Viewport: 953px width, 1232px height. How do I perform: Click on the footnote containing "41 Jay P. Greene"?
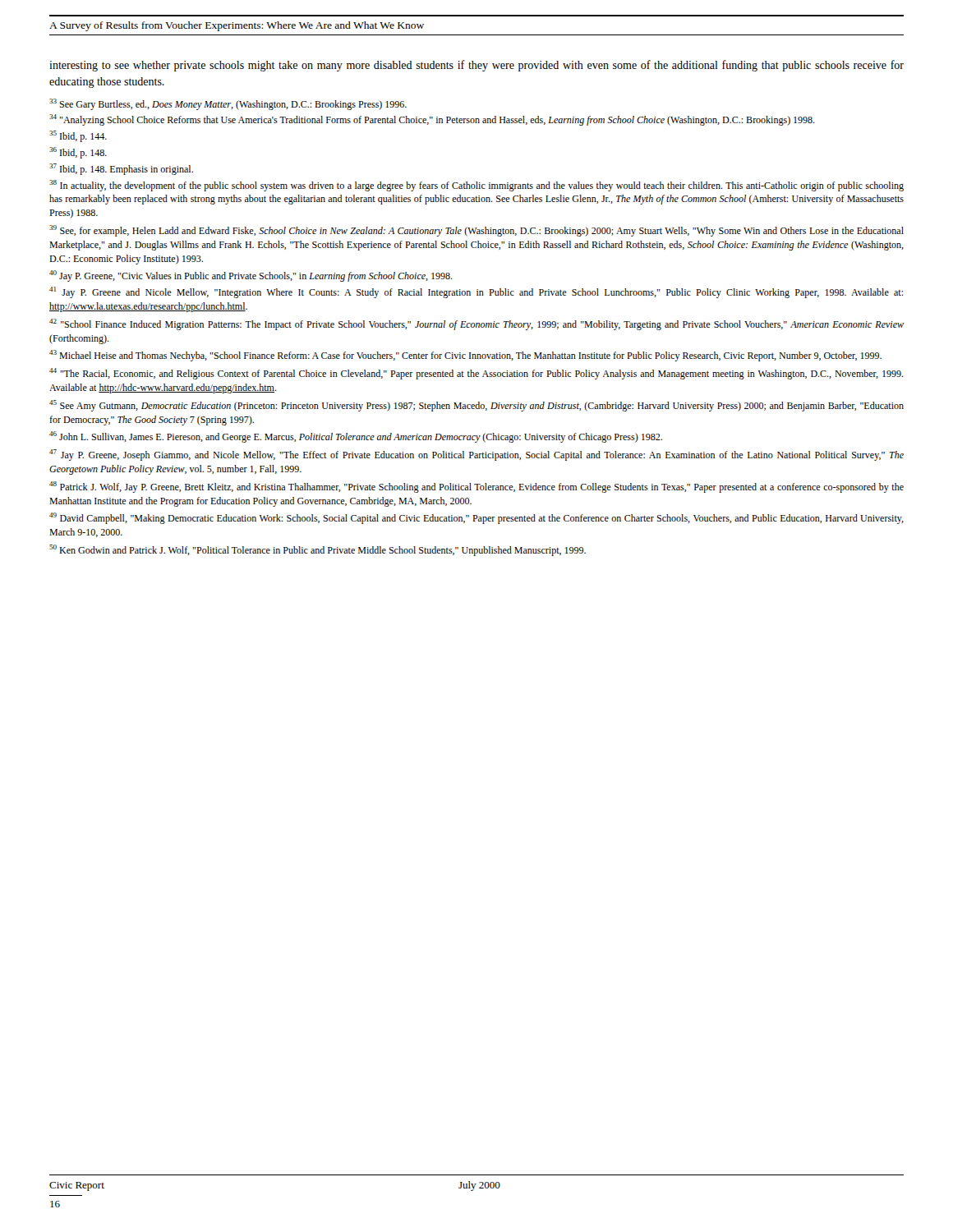coord(476,299)
